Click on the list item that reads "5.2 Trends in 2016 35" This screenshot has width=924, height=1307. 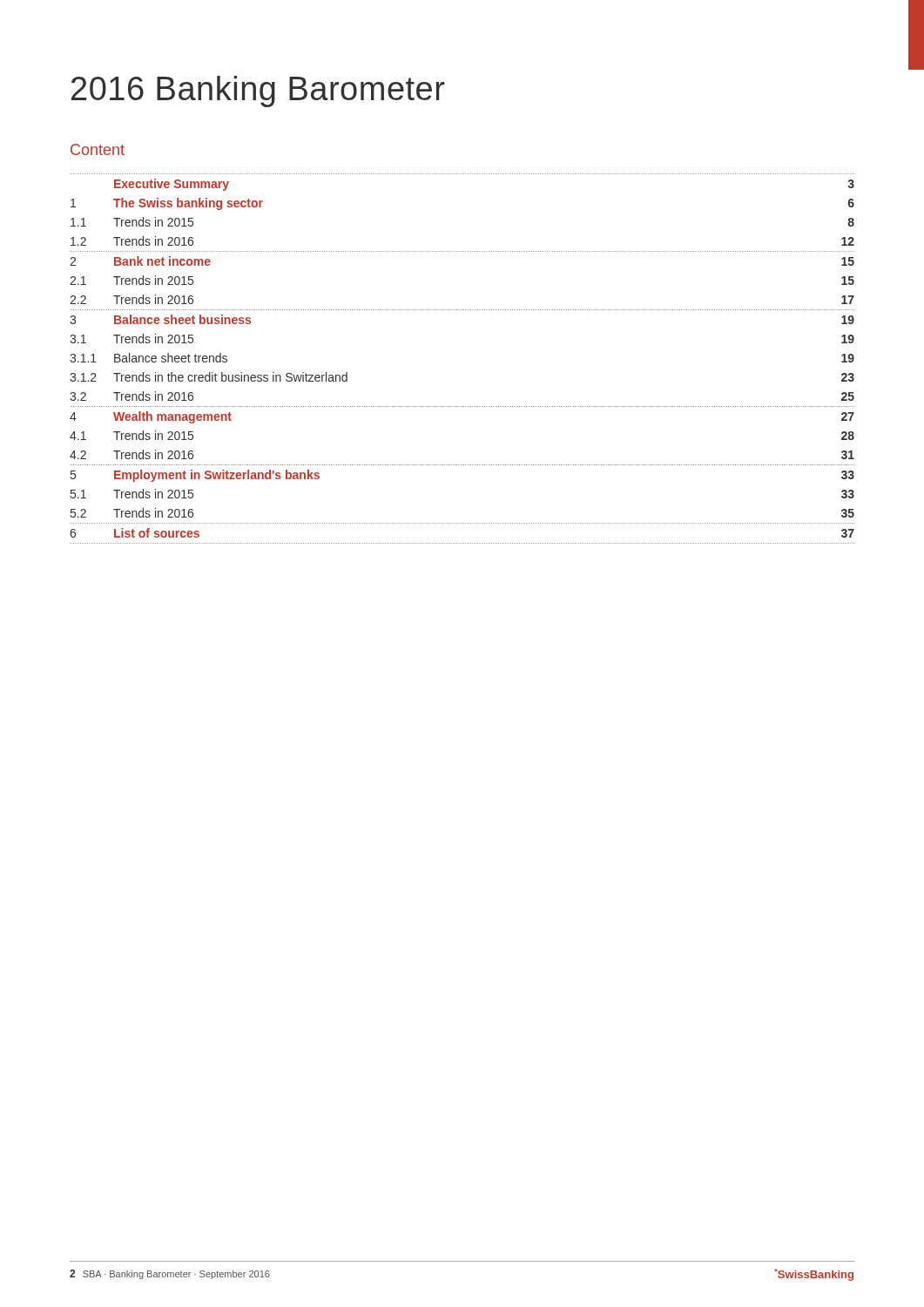click(x=462, y=513)
